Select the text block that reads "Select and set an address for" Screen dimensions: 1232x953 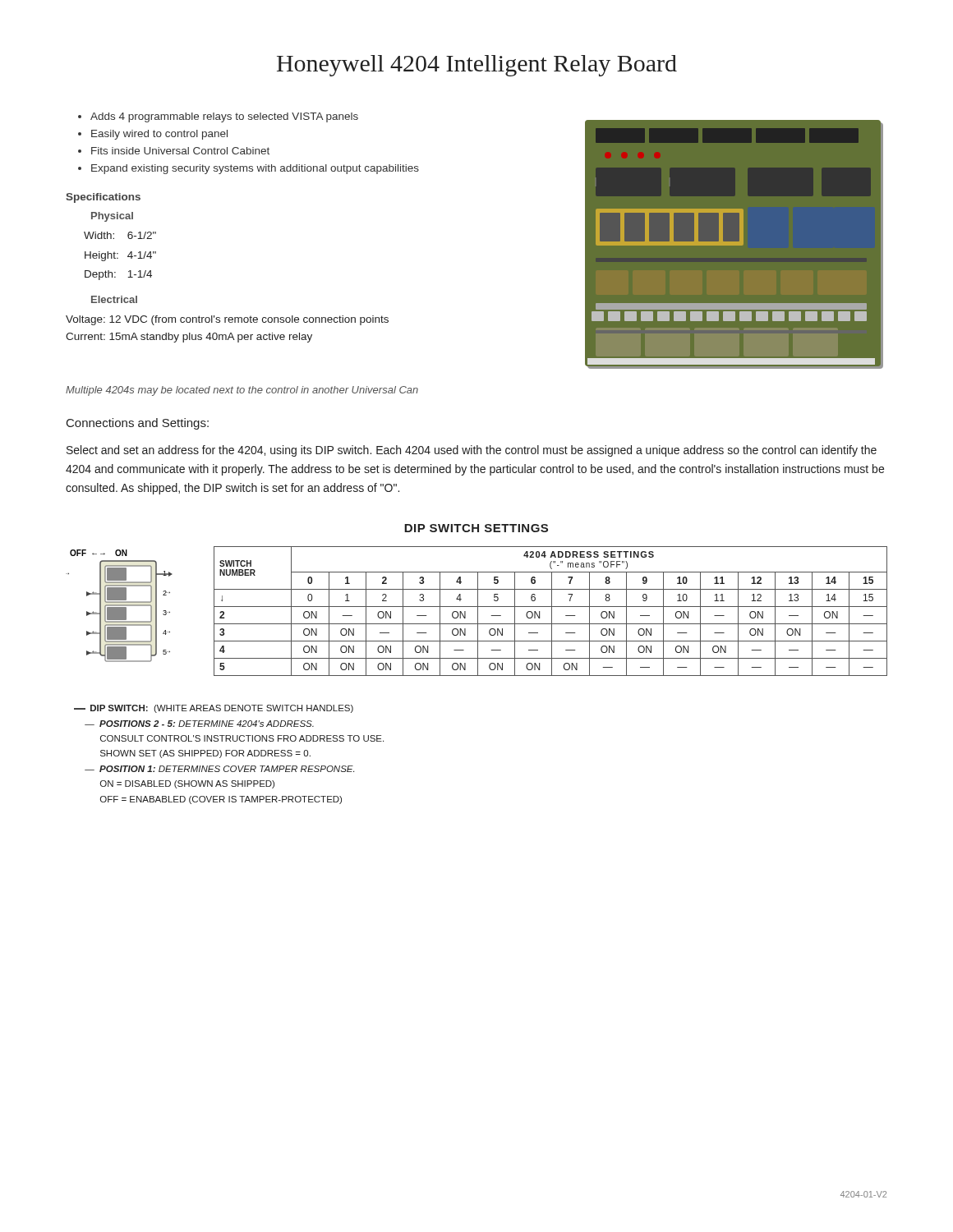pyautogui.click(x=475, y=469)
